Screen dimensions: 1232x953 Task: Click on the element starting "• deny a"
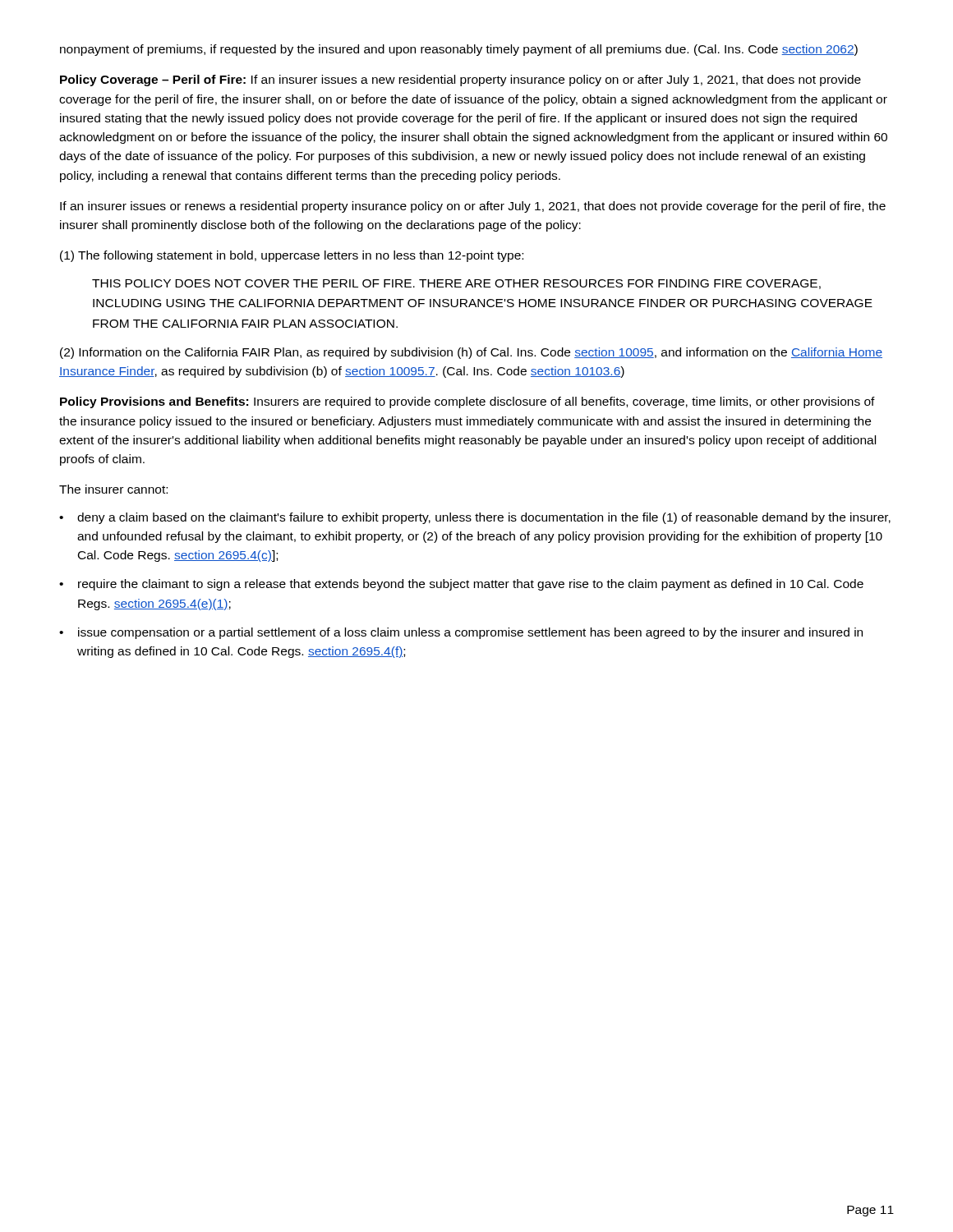(476, 536)
